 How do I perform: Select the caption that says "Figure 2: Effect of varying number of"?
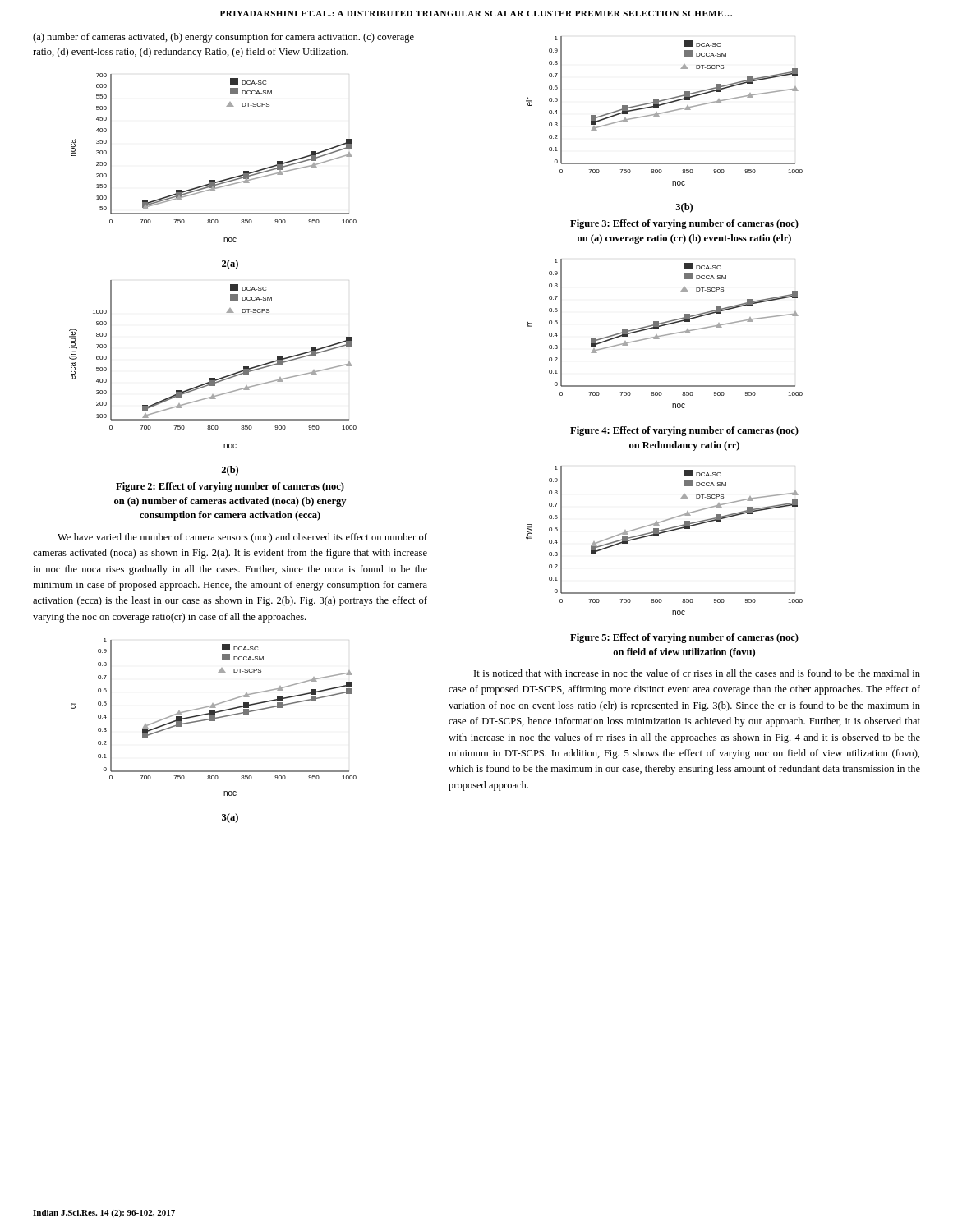pos(230,501)
